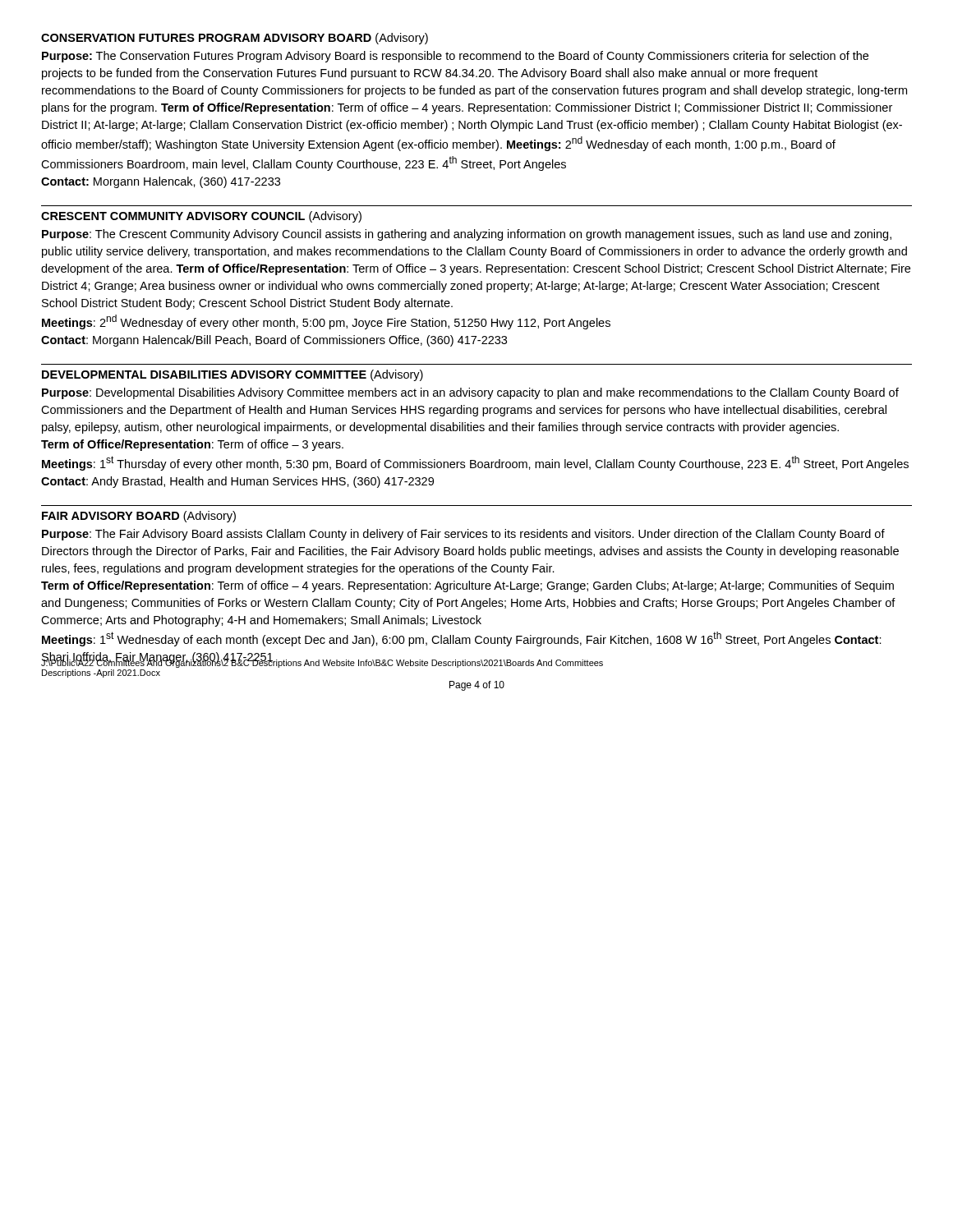The width and height of the screenshot is (953, 1232).
Task: Locate the block of text that opens with "Purpose: The Fair Advisory Board assists Clallam"
Action: 476,596
